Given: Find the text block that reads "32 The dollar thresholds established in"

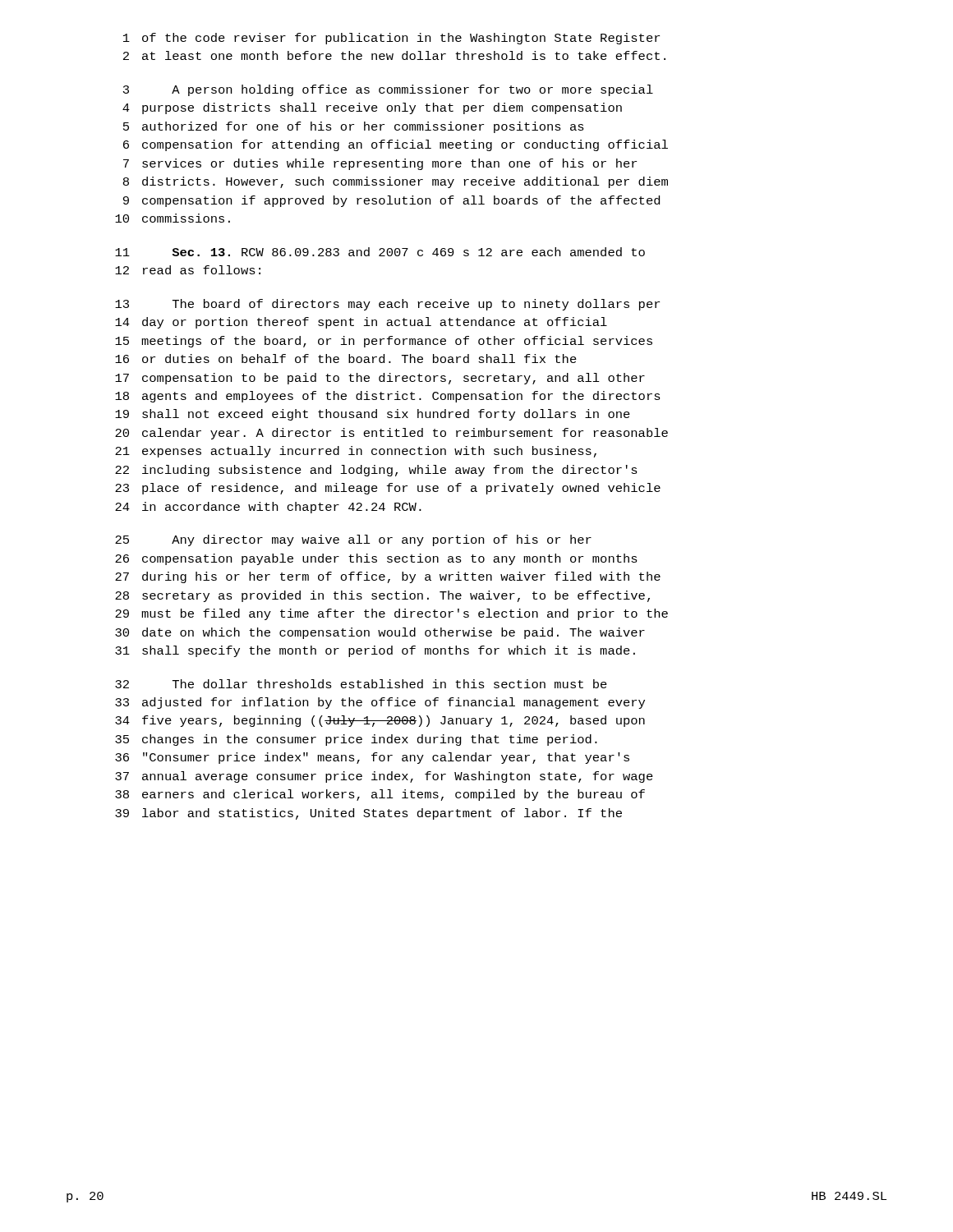Looking at the screenshot, I should 493,749.
